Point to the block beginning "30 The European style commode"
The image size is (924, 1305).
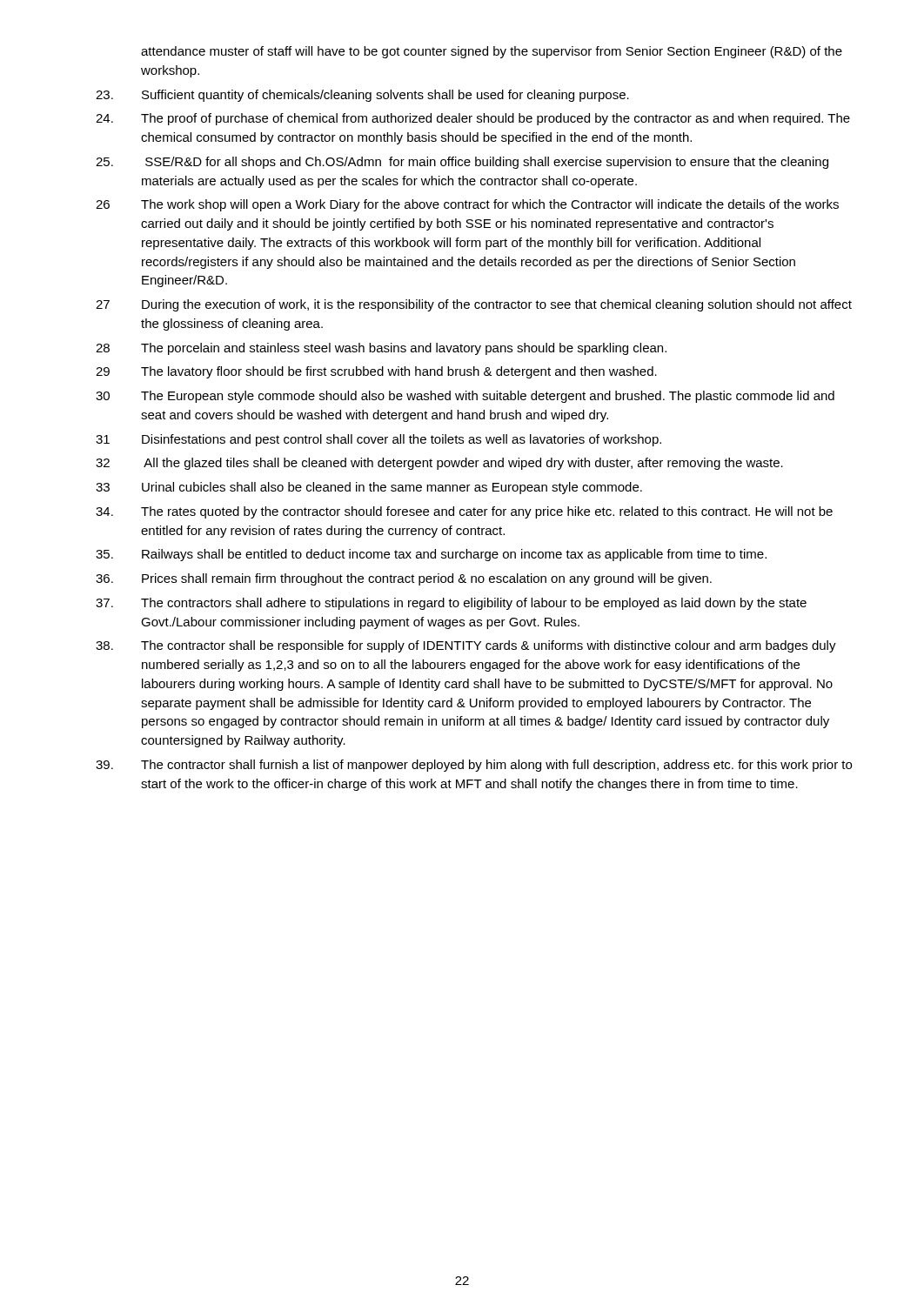[475, 405]
